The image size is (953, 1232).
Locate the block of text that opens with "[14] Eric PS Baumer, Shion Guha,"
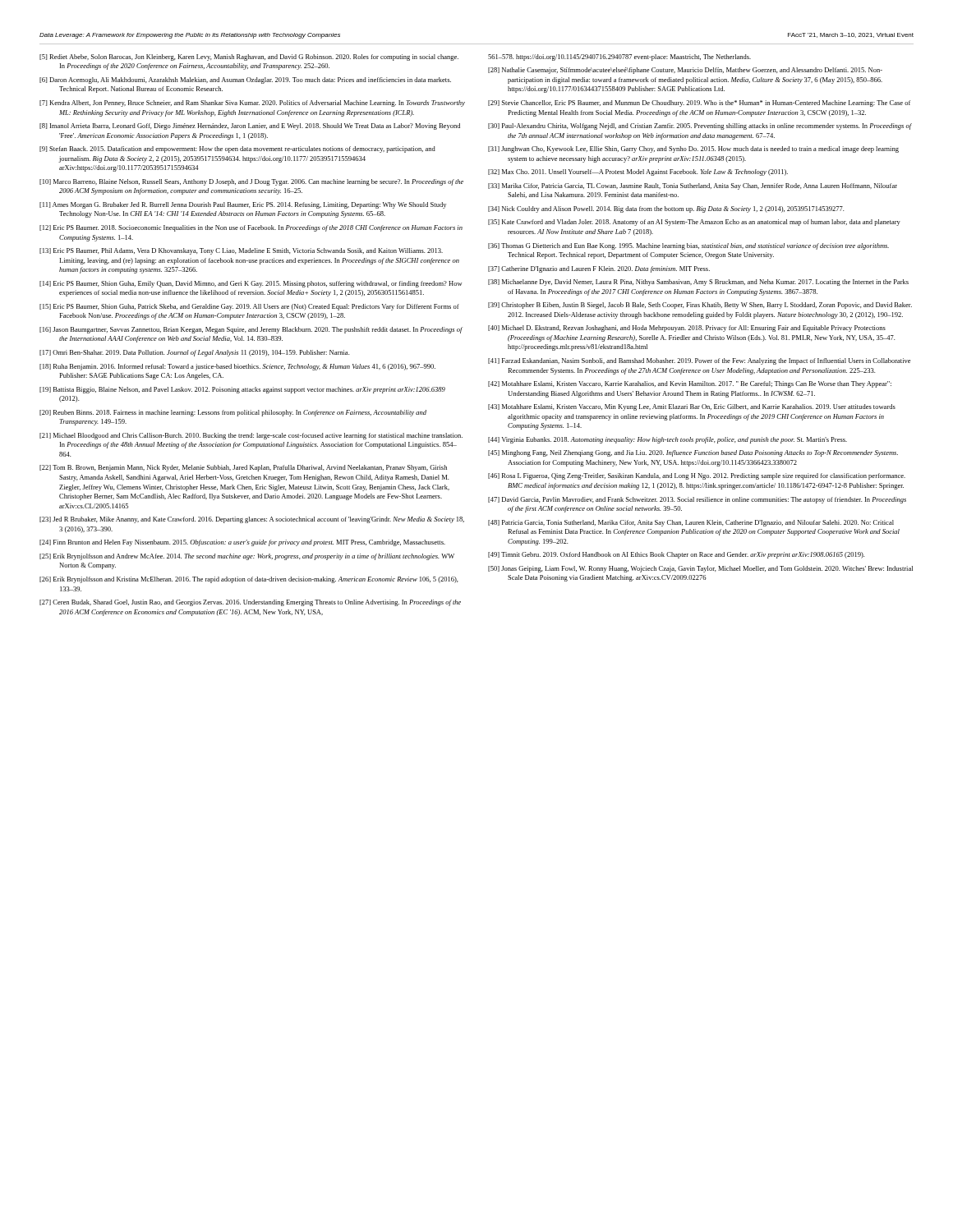point(251,288)
